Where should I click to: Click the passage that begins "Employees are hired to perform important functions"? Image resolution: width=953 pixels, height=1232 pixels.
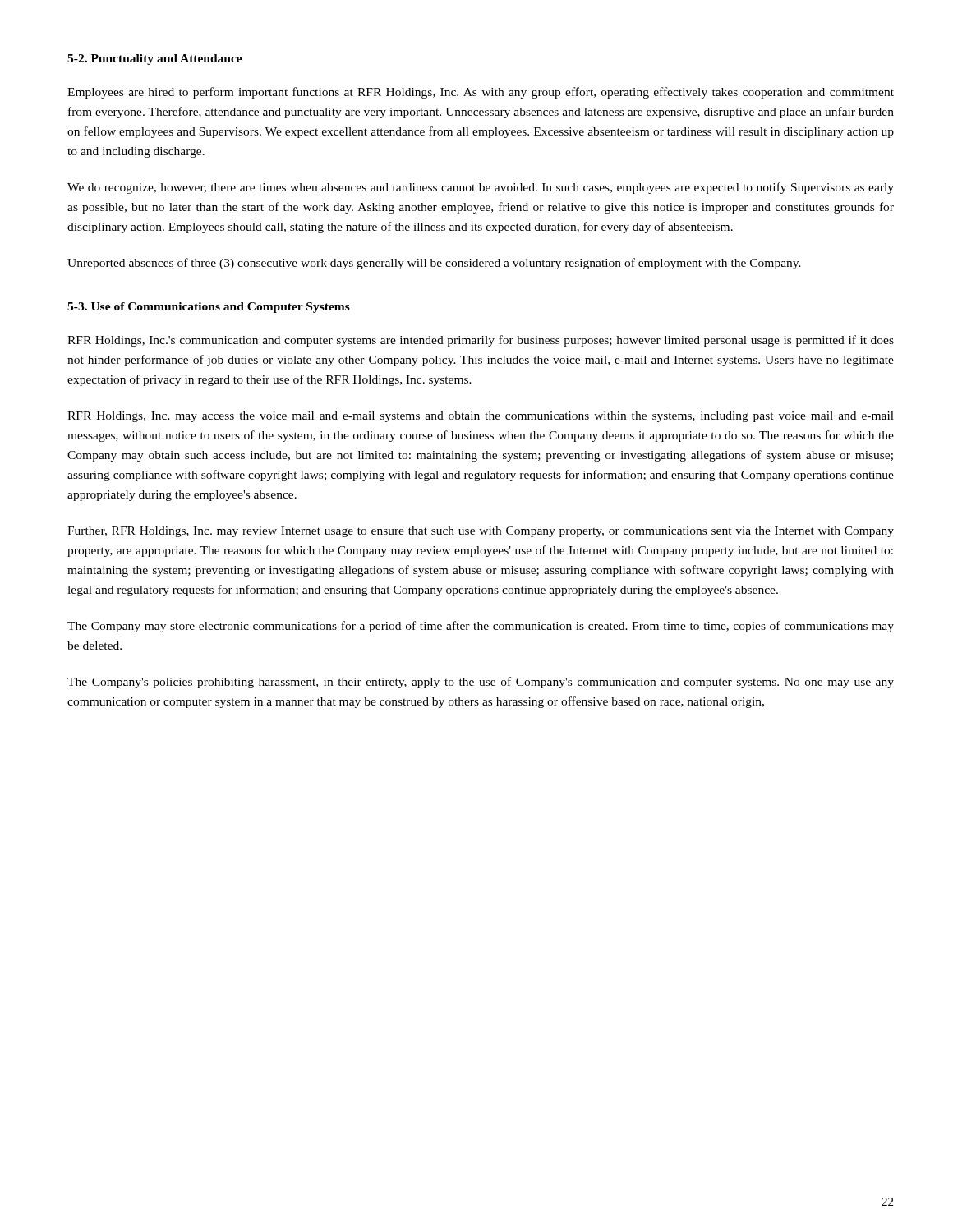481,121
